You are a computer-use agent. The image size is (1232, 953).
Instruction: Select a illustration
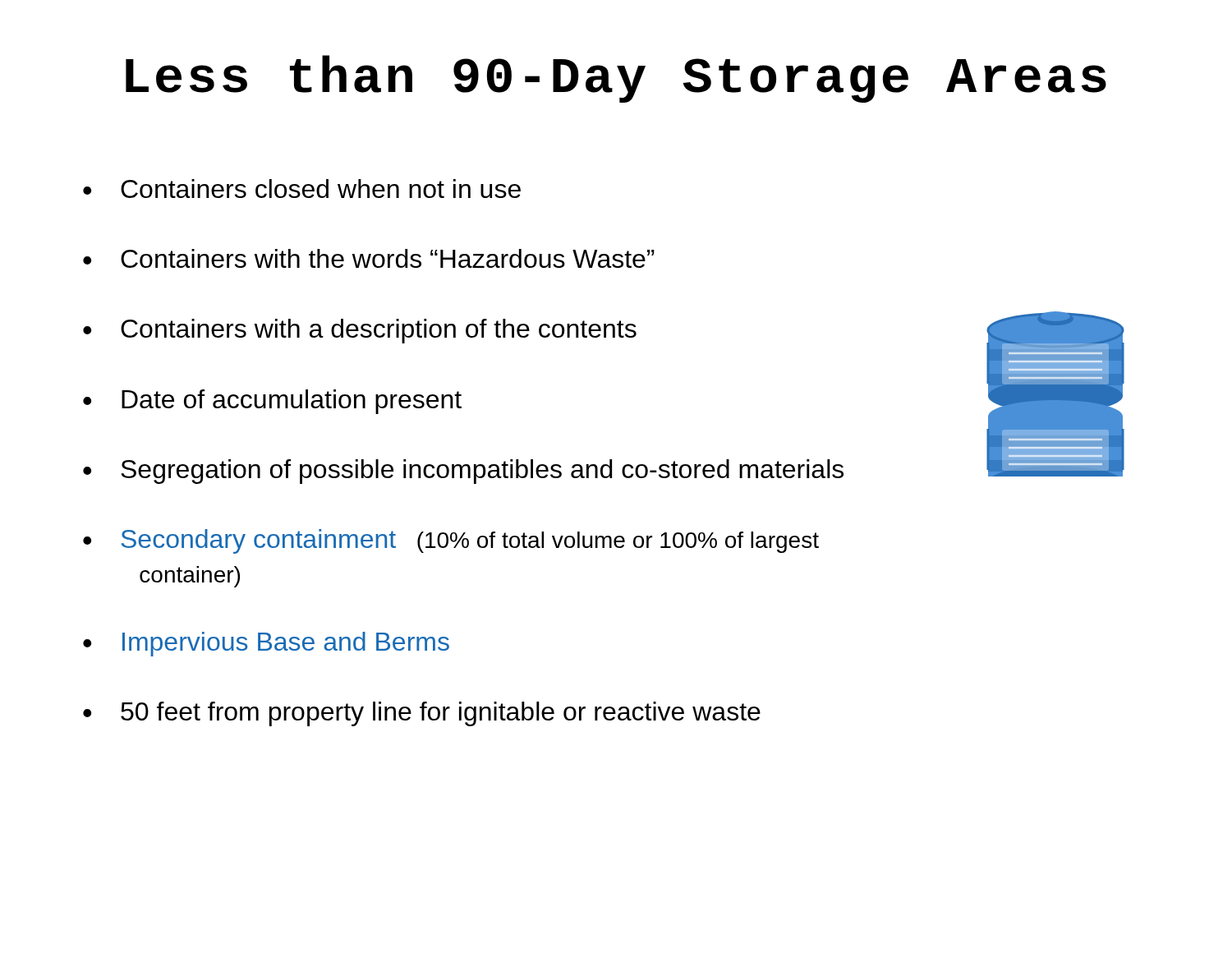click(1055, 382)
